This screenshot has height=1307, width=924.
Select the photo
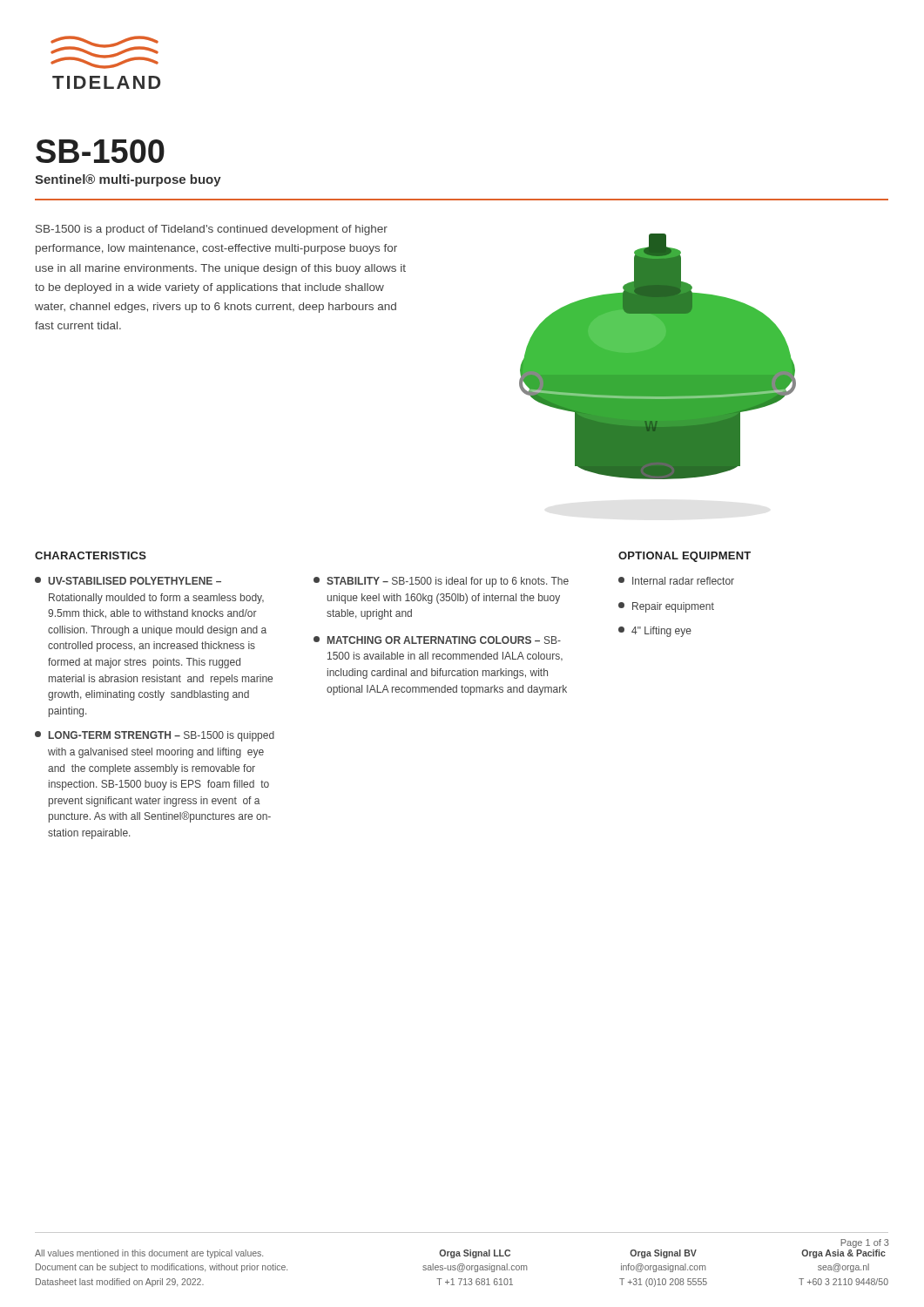662,362
